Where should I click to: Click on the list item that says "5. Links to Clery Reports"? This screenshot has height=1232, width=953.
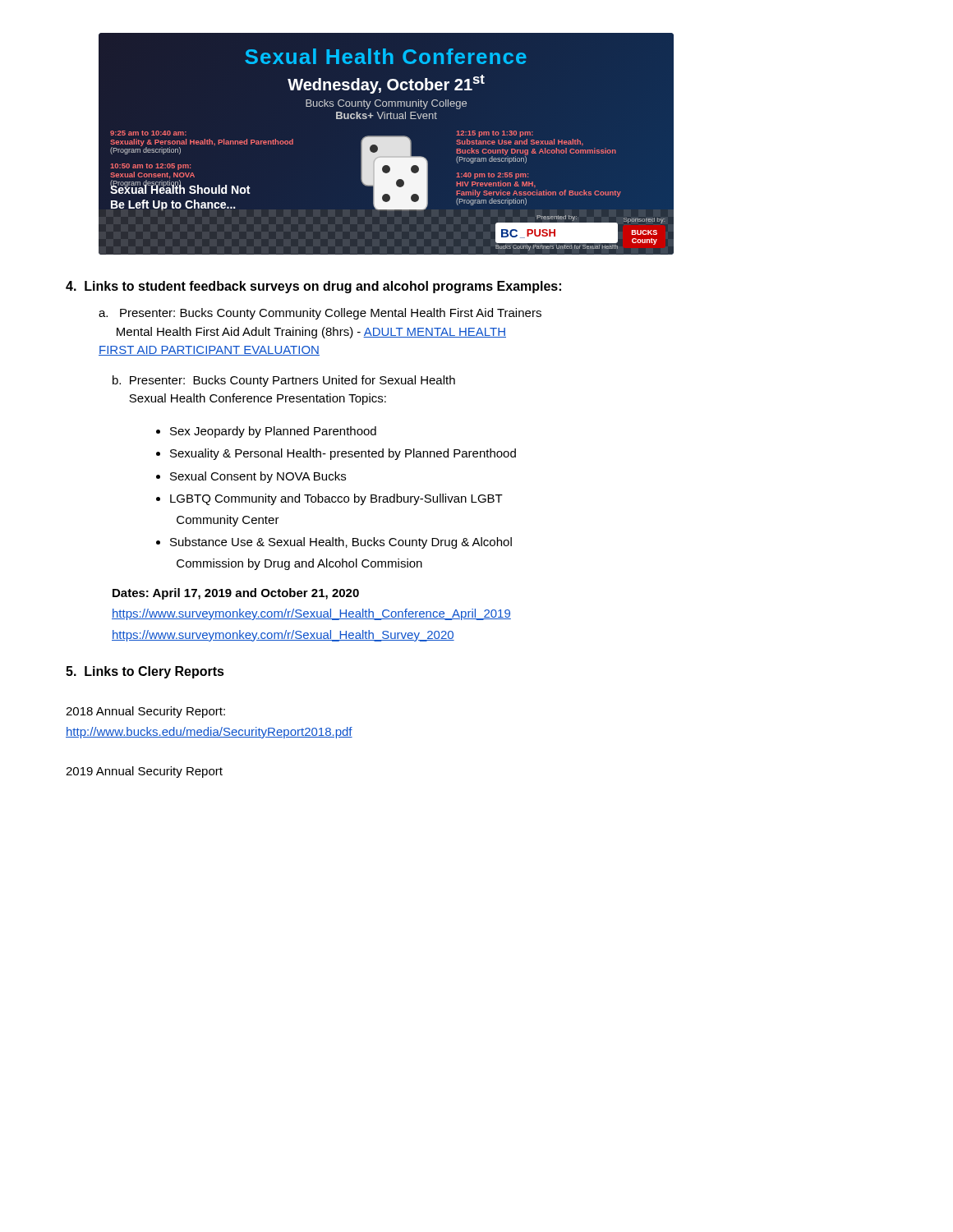click(x=145, y=672)
